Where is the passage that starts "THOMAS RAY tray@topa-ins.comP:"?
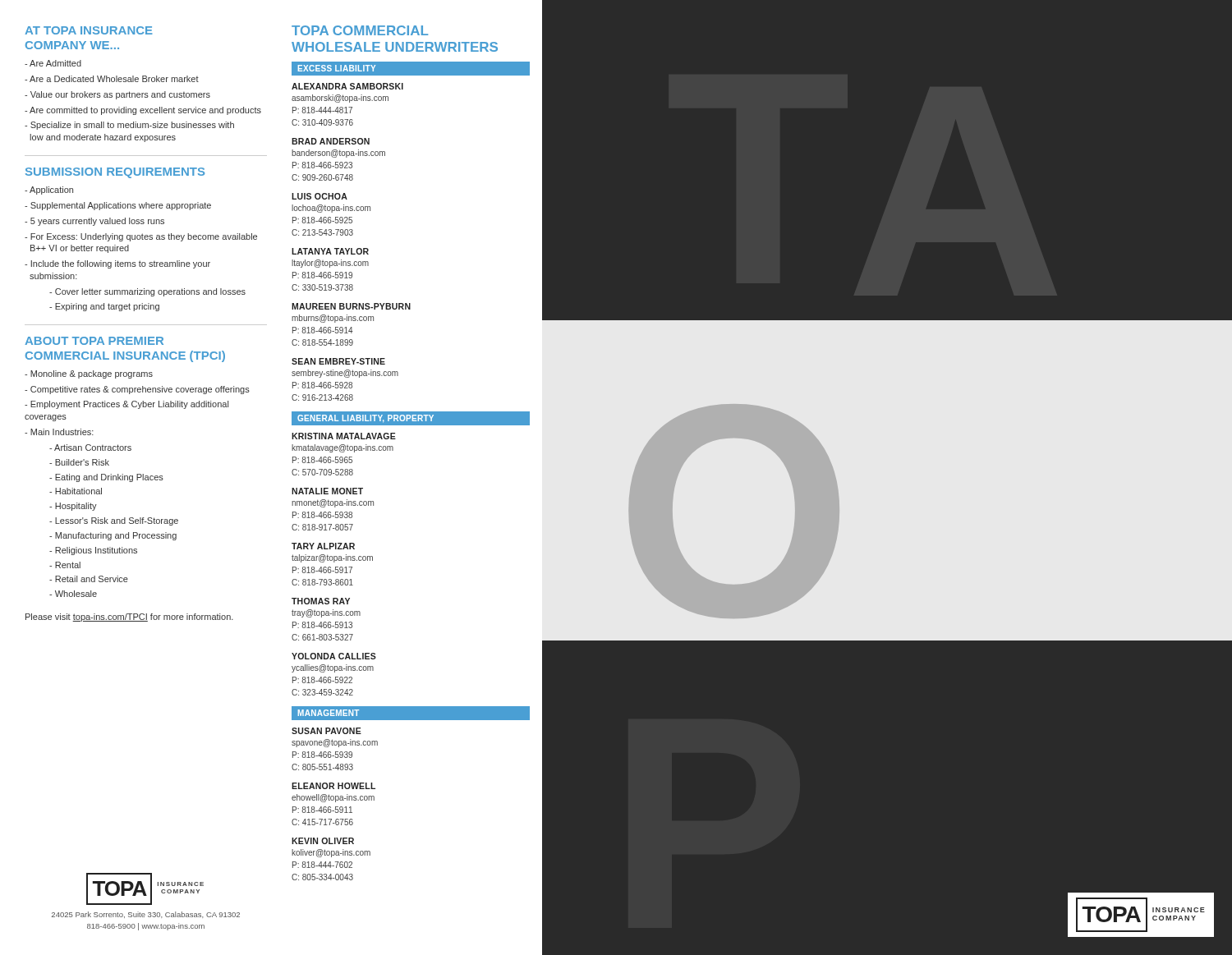 pos(321,601)
